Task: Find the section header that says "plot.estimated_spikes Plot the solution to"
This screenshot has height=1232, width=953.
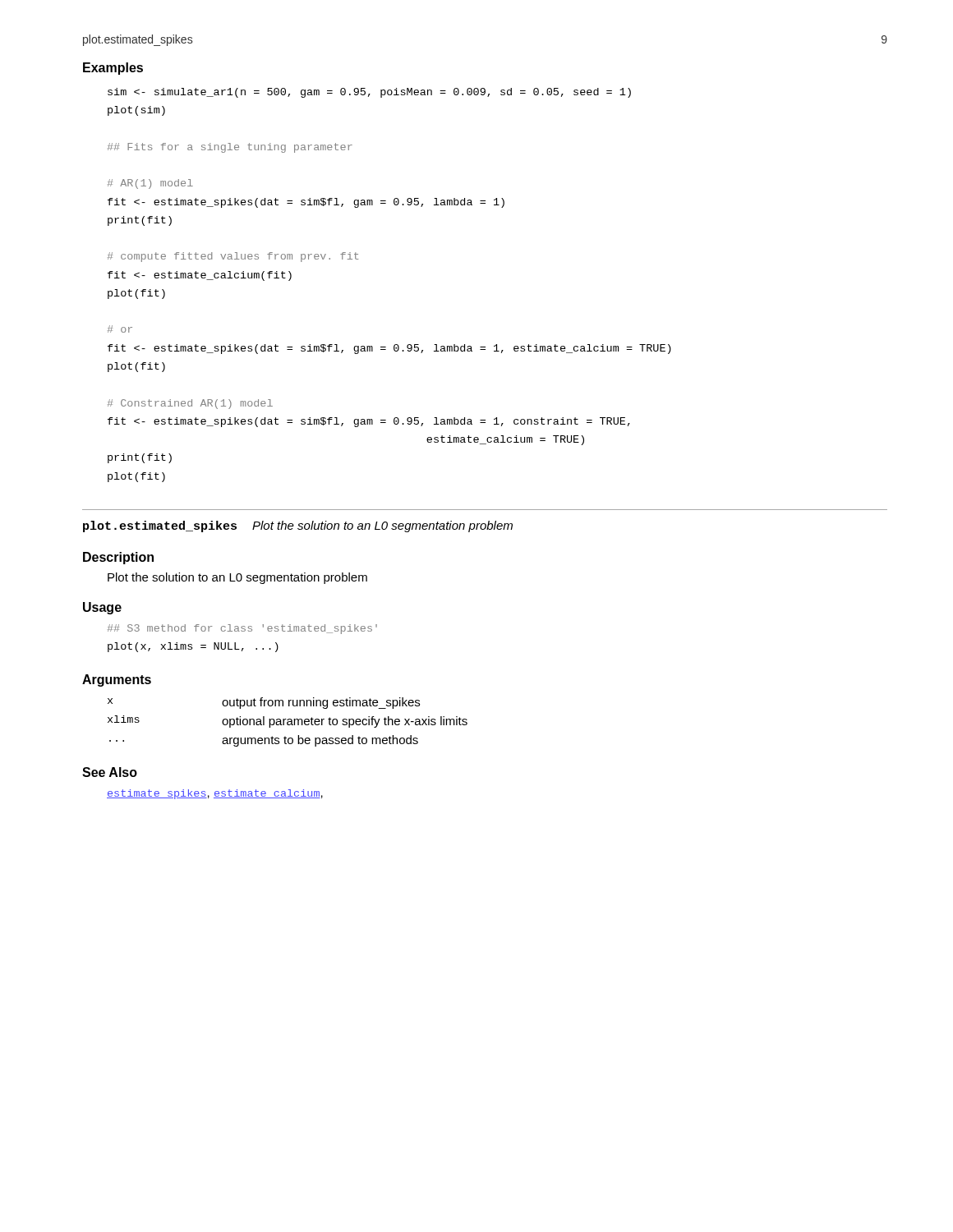Action: pyautogui.click(x=485, y=526)
